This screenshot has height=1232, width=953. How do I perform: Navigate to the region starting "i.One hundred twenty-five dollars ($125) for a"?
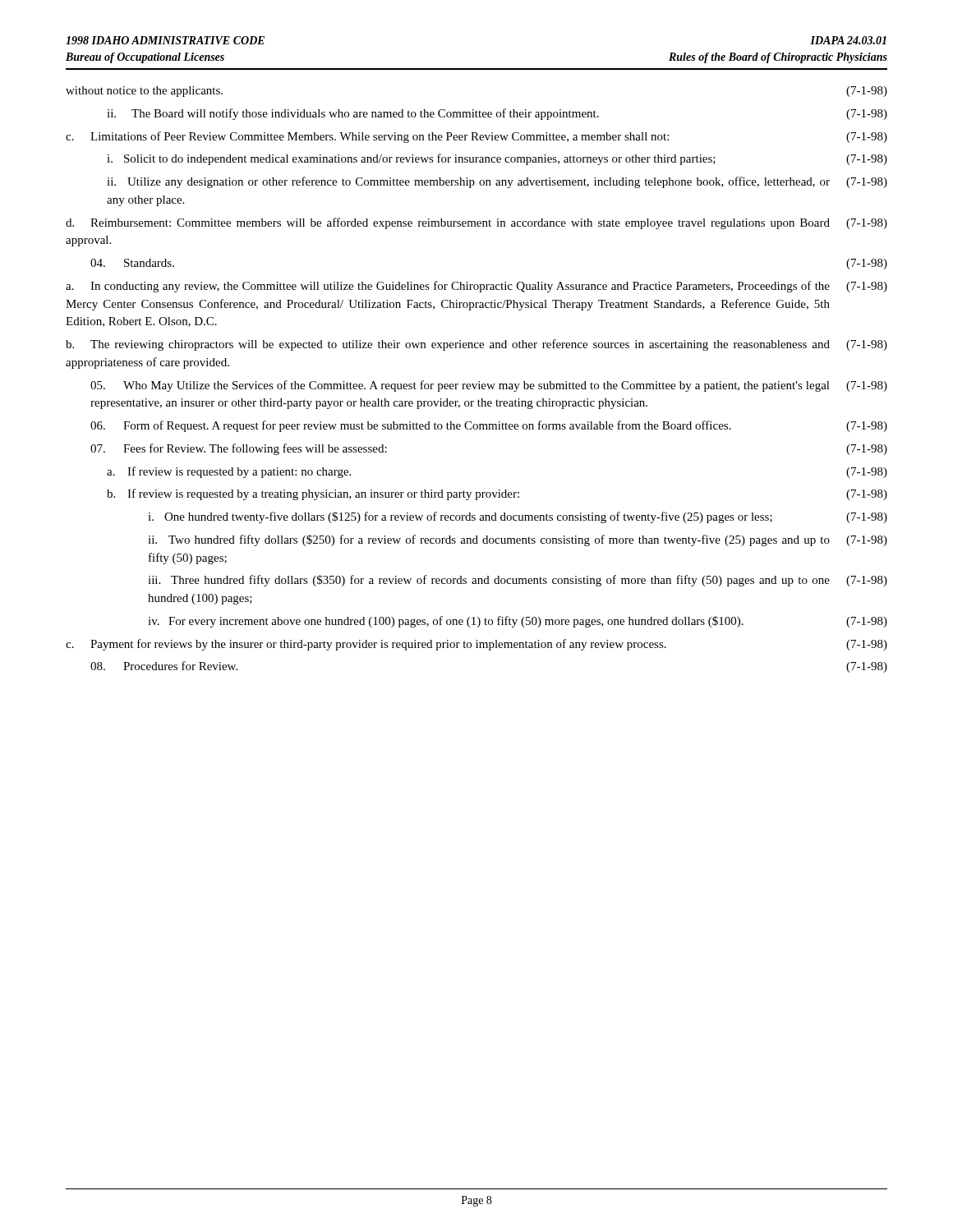518,517
